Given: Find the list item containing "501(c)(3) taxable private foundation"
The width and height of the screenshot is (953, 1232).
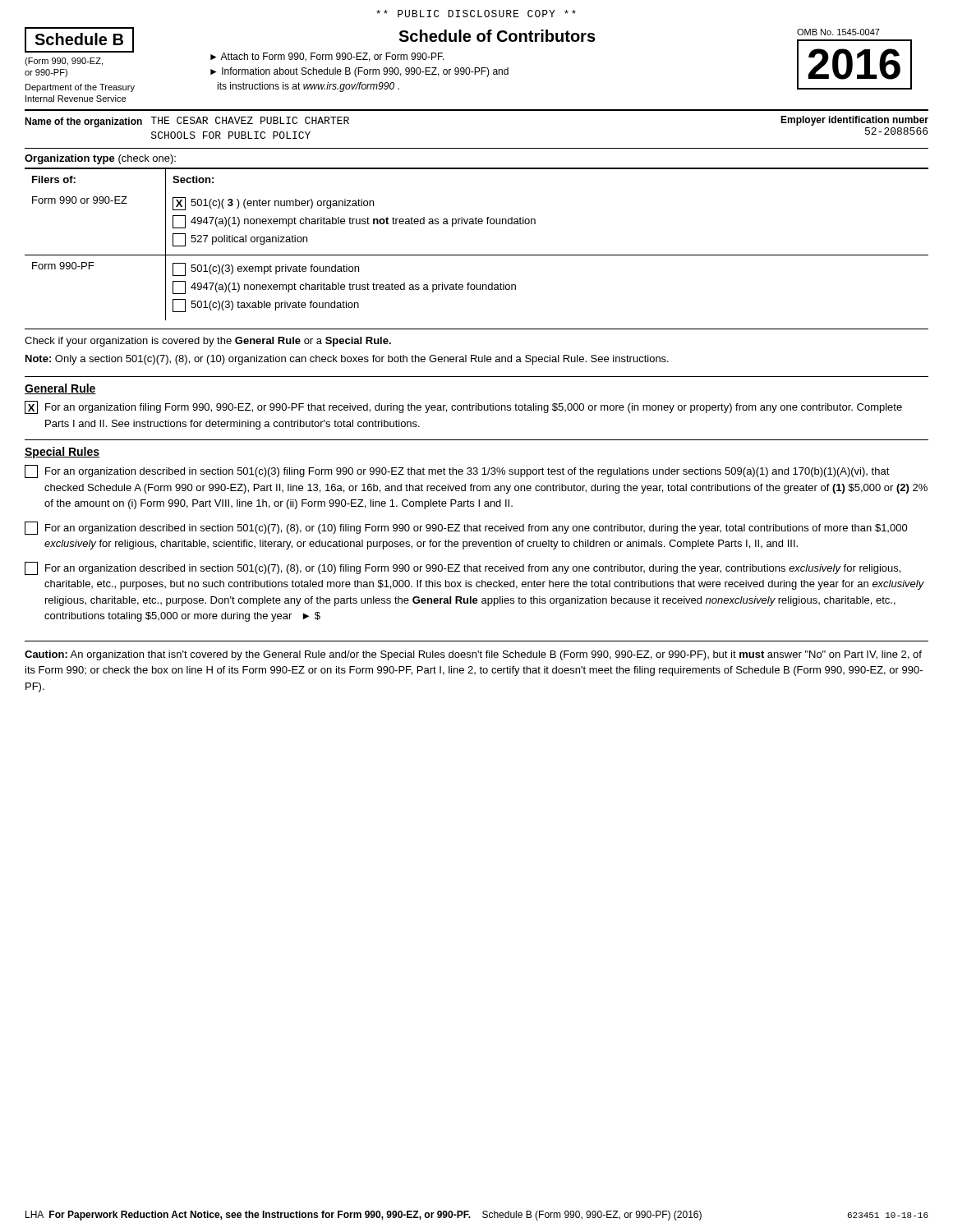Looking at the screenshot, I should (x=266, y=305).
